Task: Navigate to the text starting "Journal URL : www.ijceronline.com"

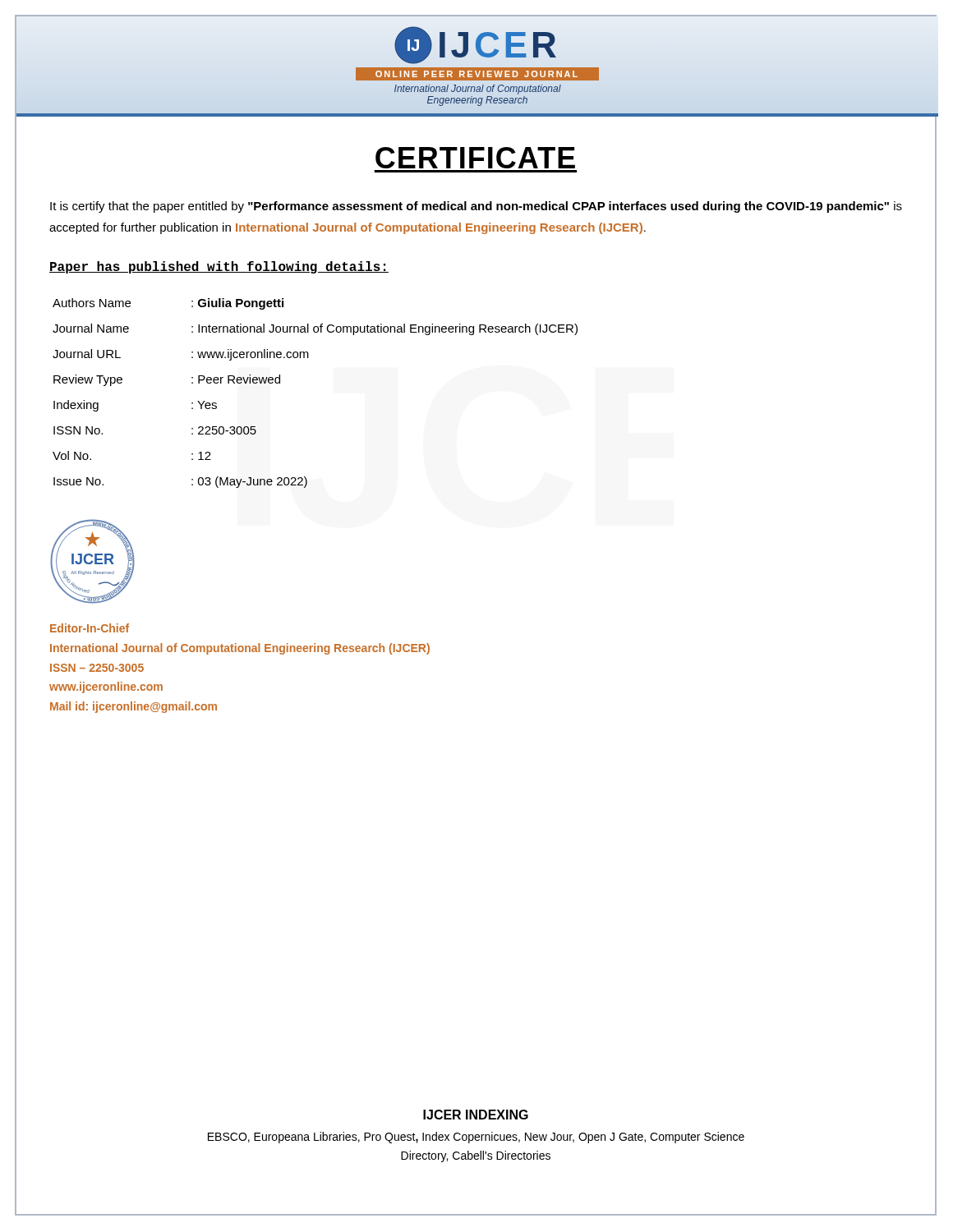Action: (87, 354)
